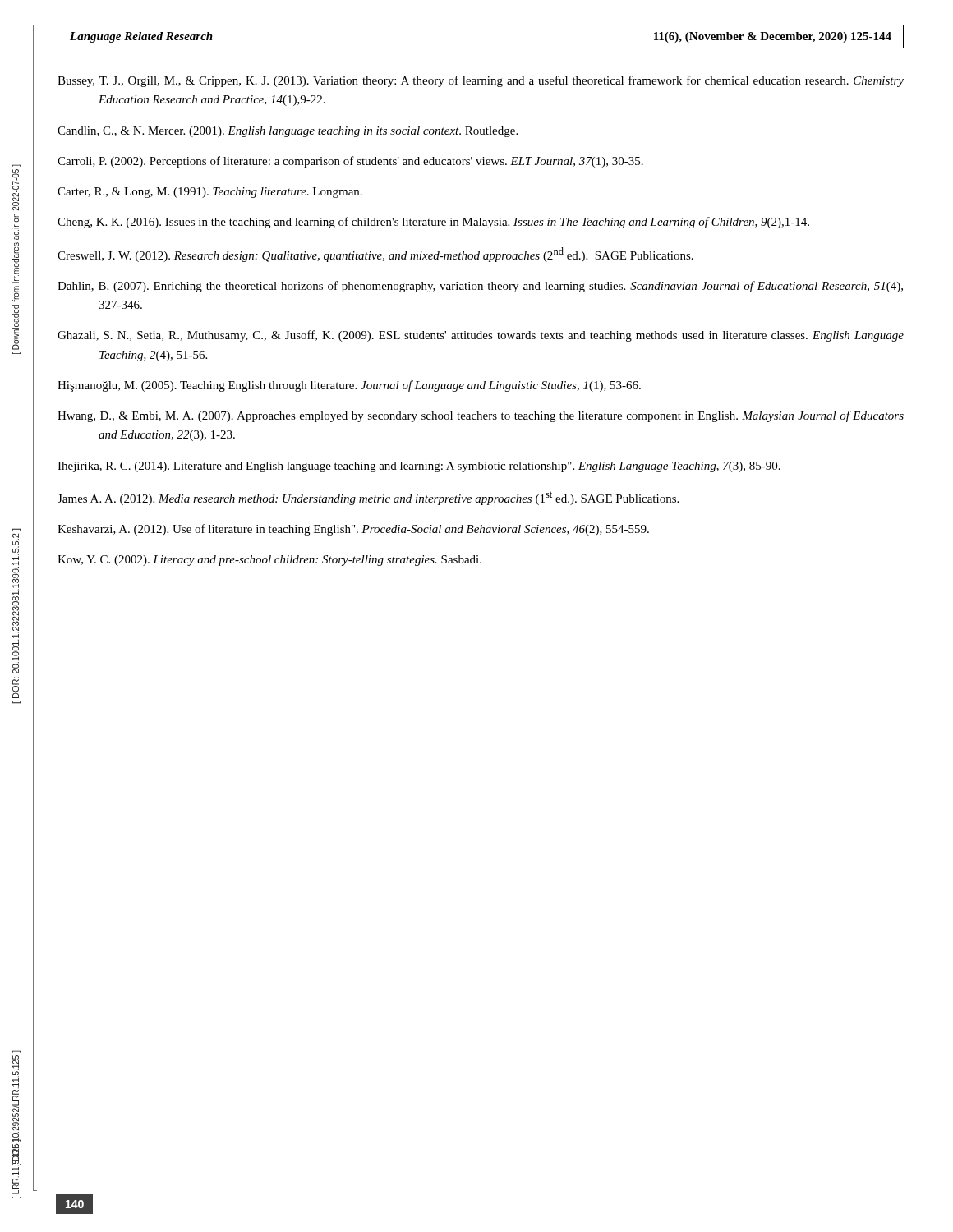Point to the block beginning "Dahlin, B. (2007). Enriching the theoretical horizons of"
953x1232 pixels.
tap(481, 295)
